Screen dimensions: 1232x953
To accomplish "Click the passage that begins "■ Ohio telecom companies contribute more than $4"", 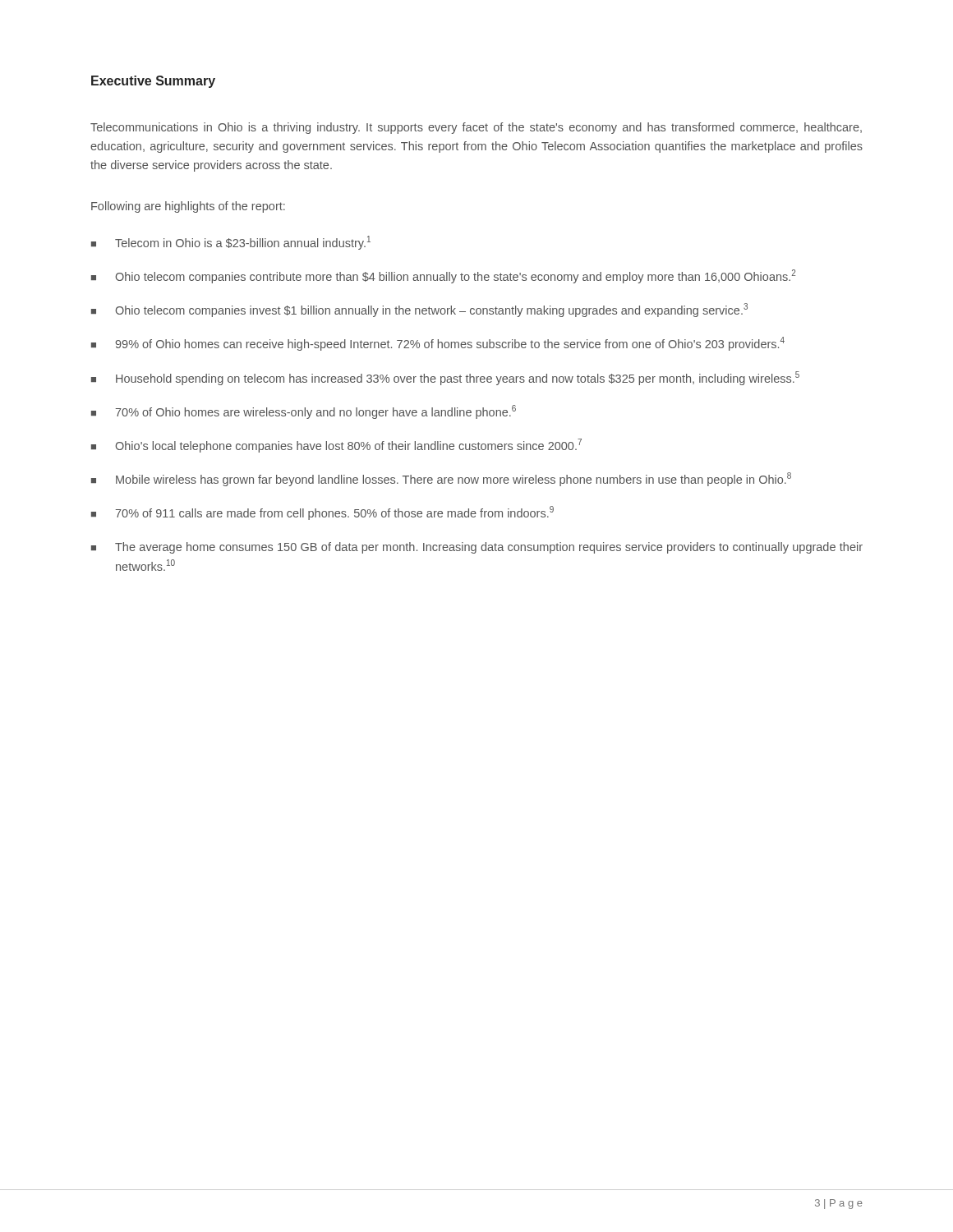I will tap(476, 277).
